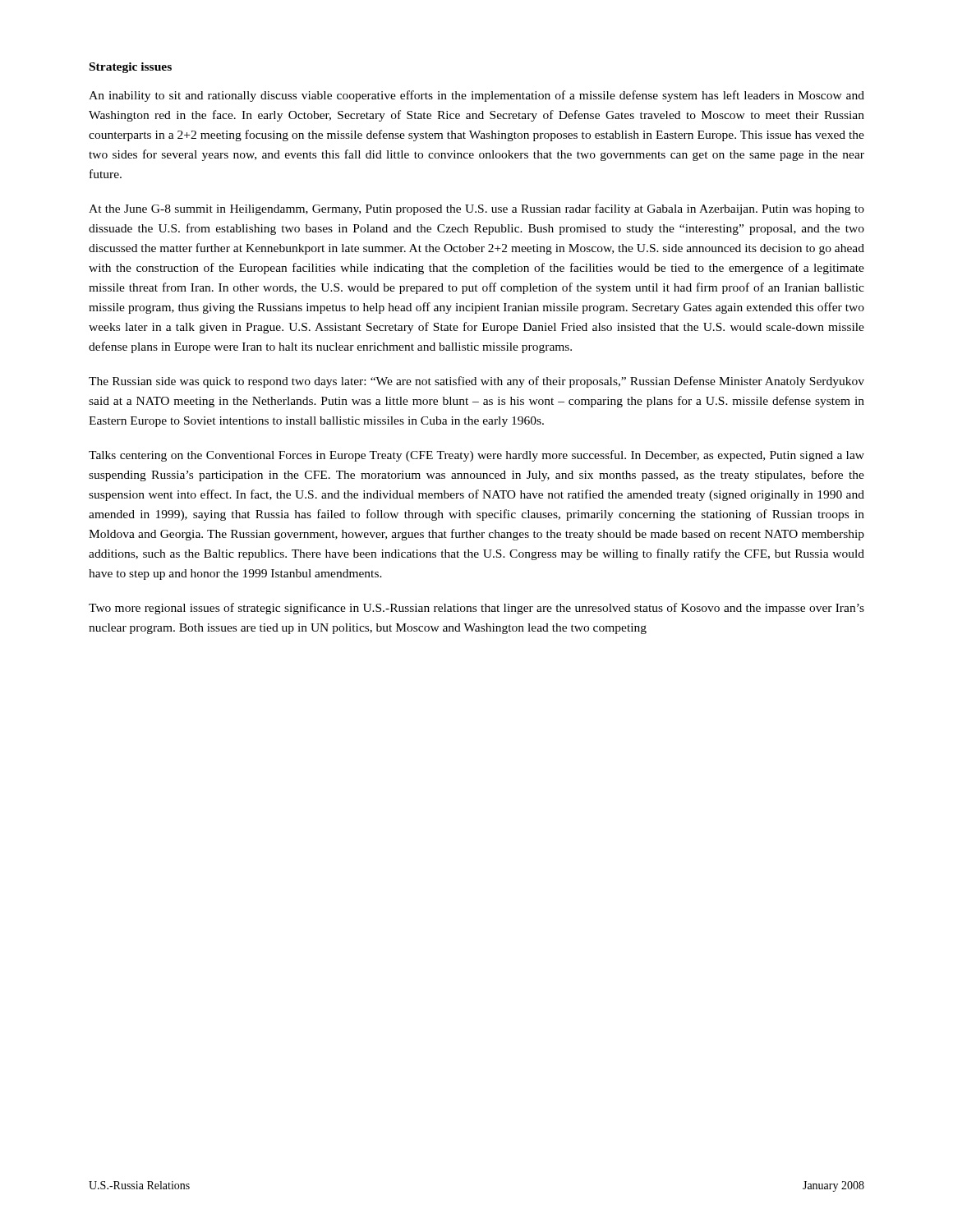The image size is (953, 1232).
Task: Where is the passage that starts "At the June G-8 summit in"?
Action: point(476,277)
